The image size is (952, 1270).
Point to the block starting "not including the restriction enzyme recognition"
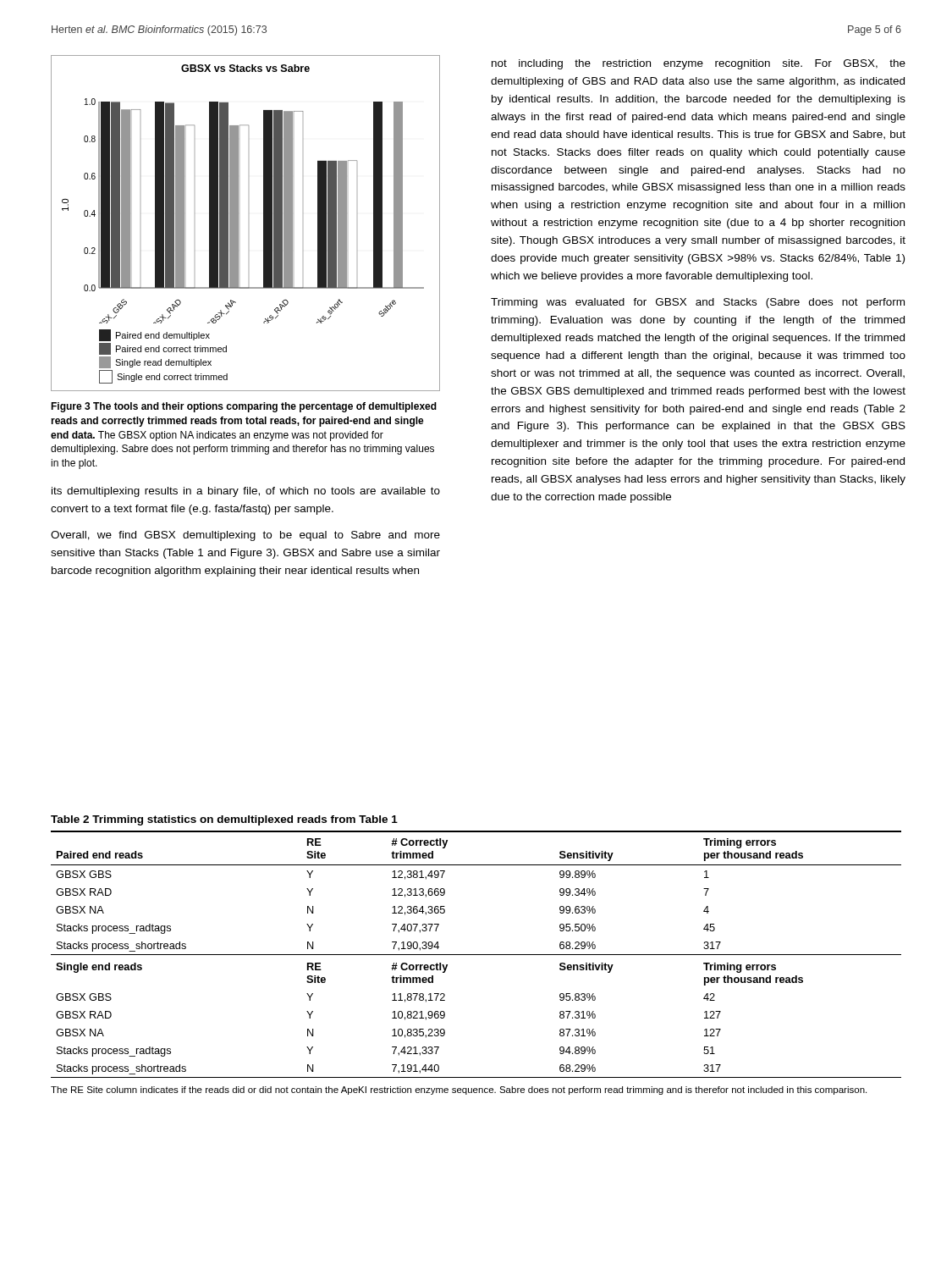pos(698,169)
